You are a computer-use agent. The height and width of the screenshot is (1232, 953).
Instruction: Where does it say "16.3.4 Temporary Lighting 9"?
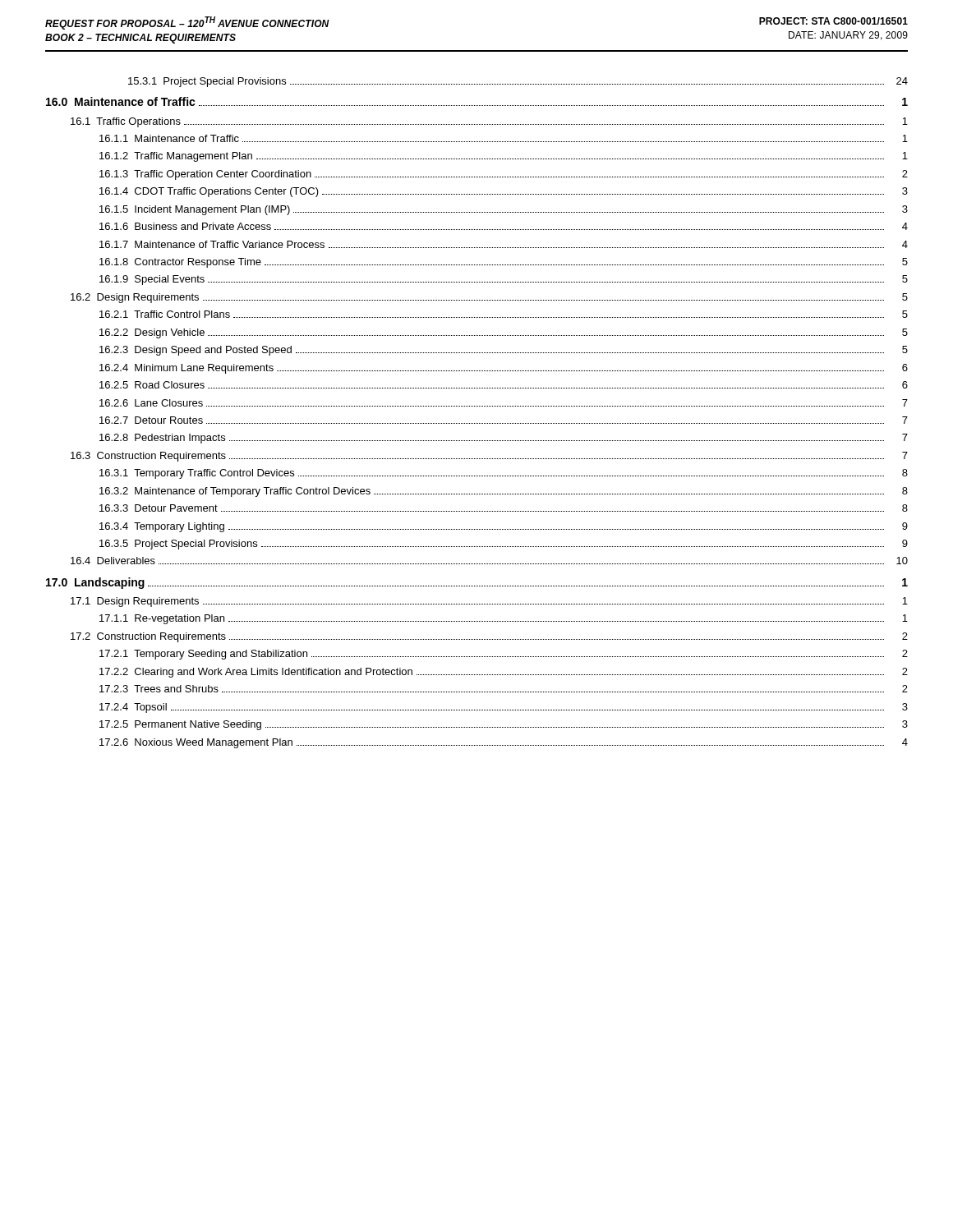[x=503, y=526]
